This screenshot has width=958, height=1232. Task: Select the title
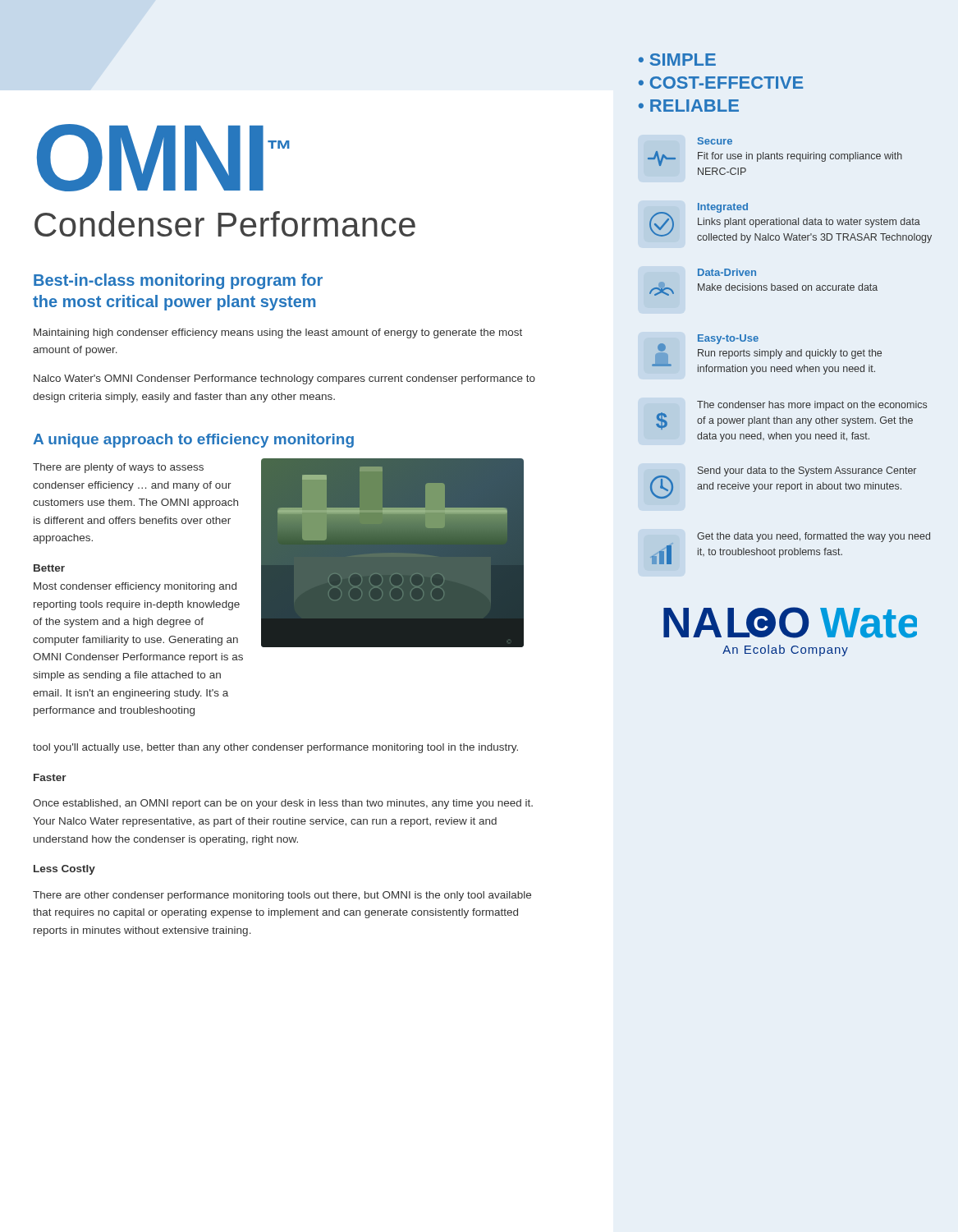[x=287, y=178]
